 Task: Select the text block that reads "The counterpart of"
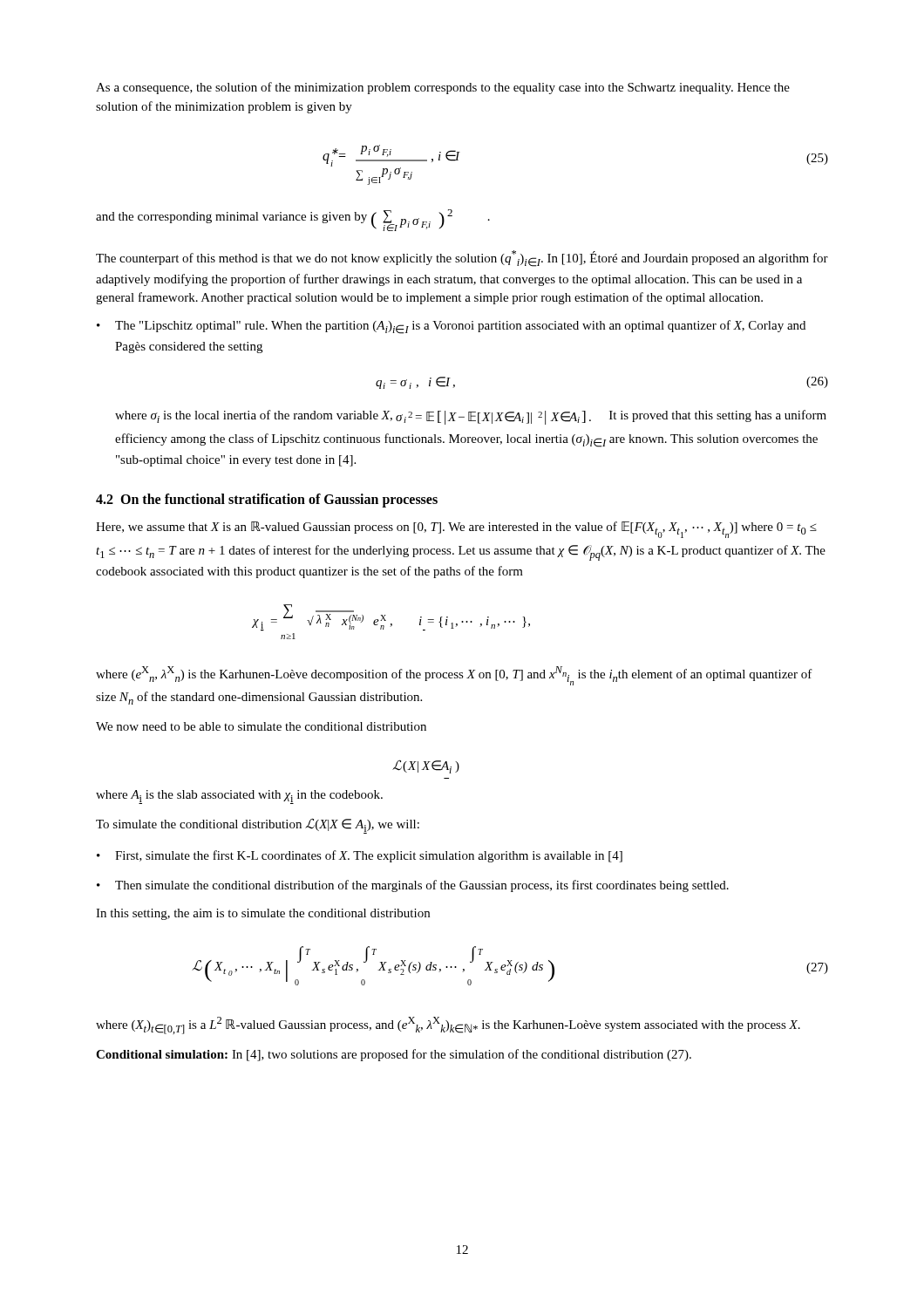coord(462,276)
